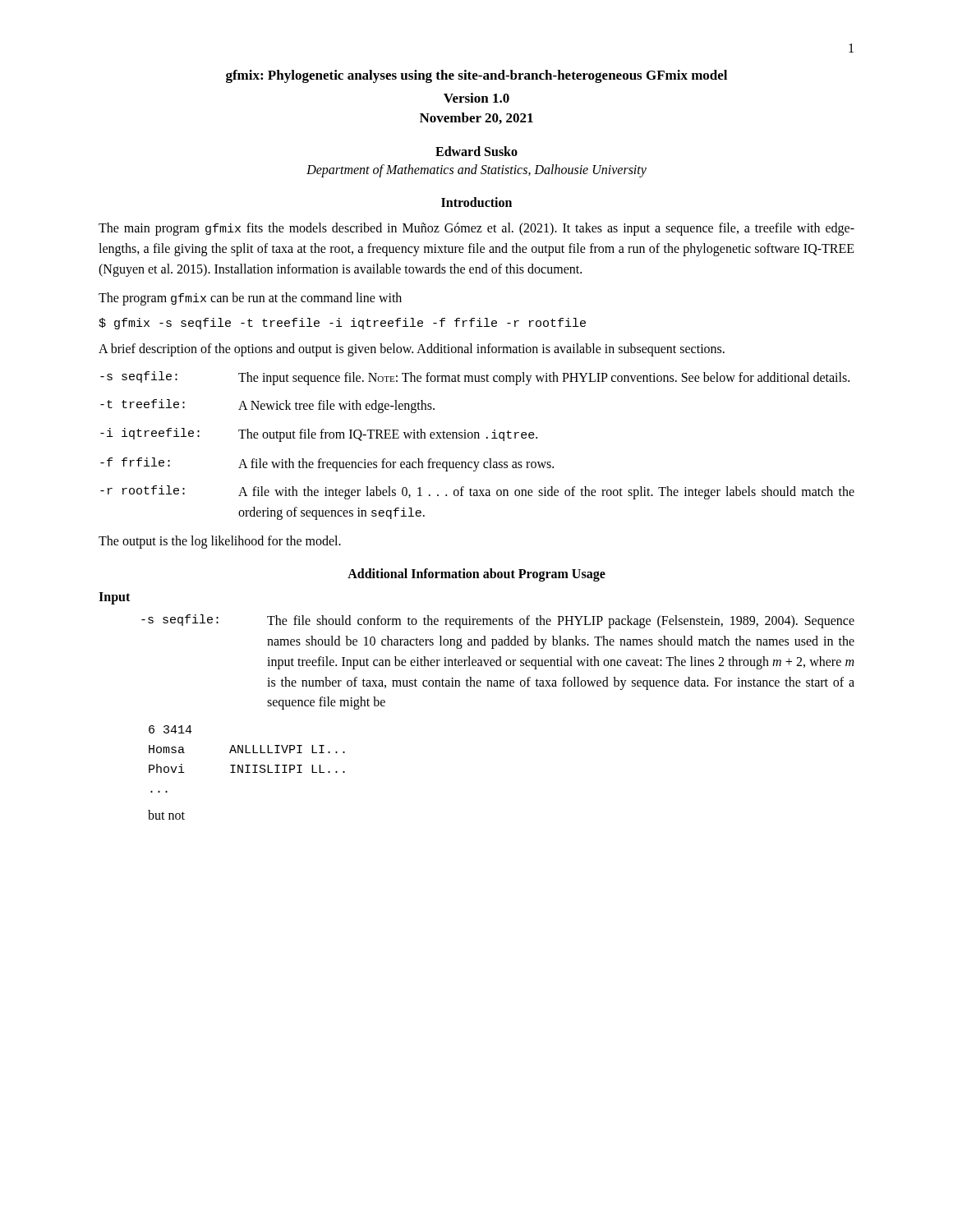953x1232 pixels.
Task: Navigate to the text block starting "but not"
Action: [166, 815]
